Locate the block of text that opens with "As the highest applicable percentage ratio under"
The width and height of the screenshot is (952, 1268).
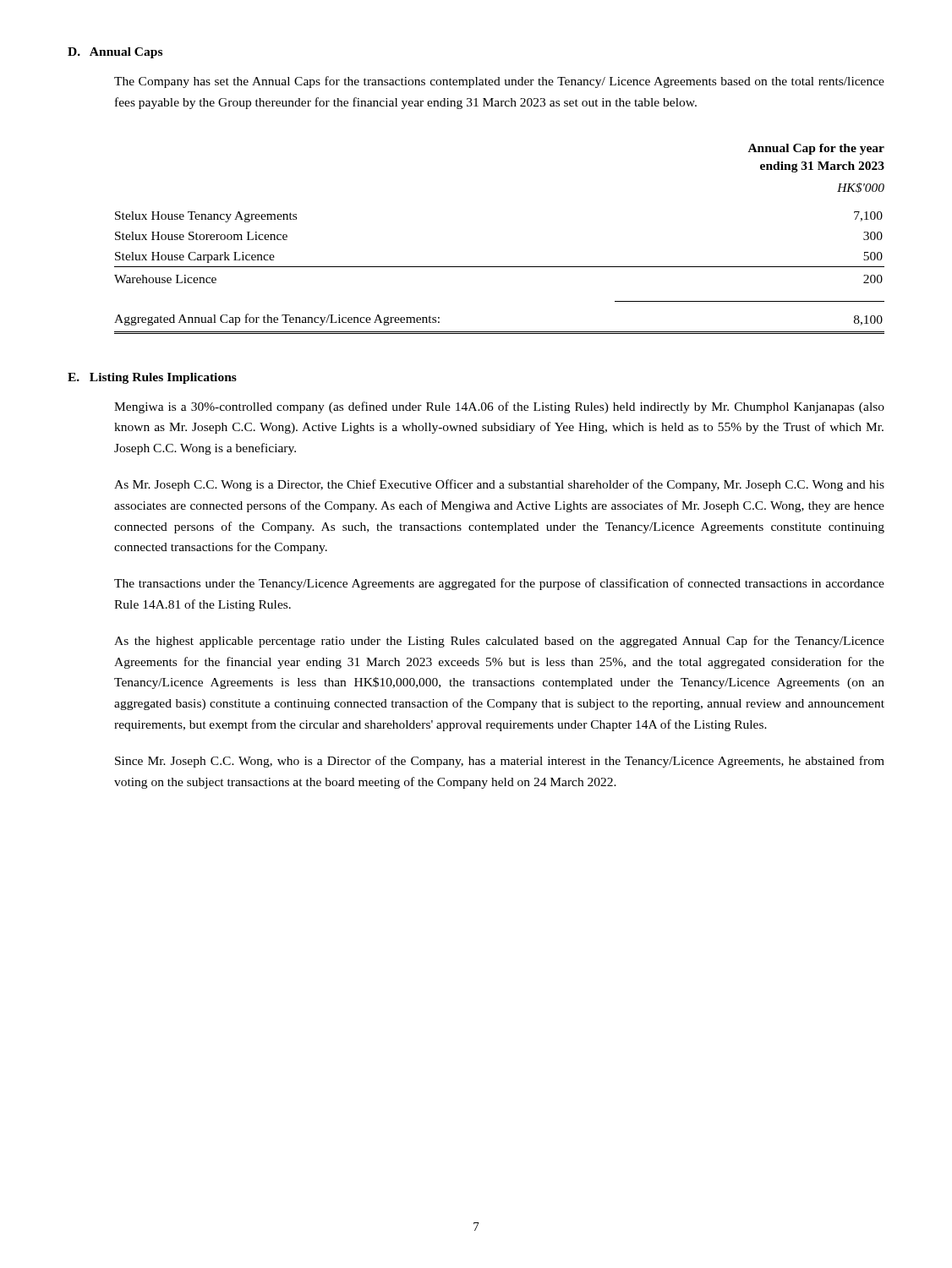click(499, 682)
